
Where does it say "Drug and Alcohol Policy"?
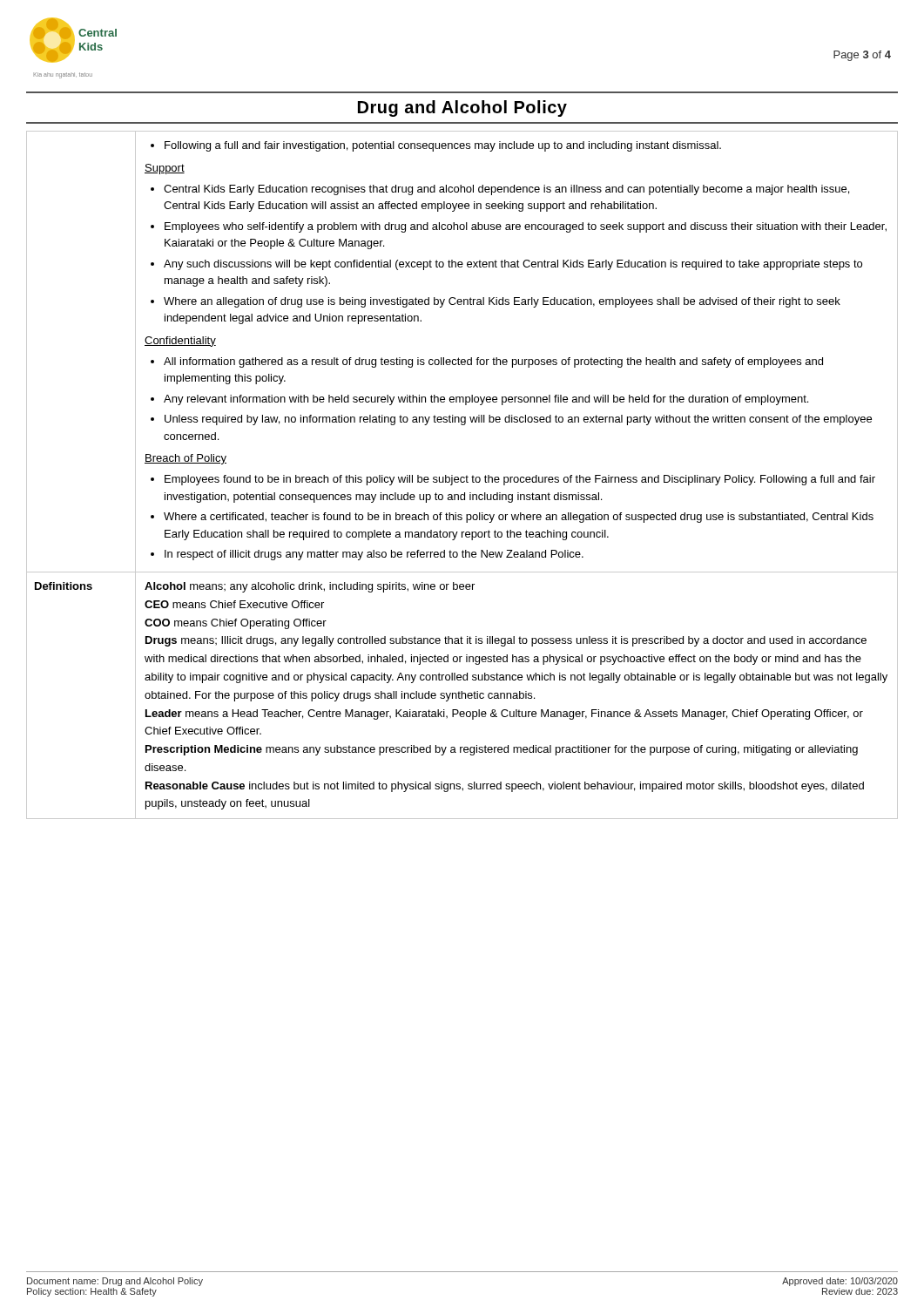(462, 107)
